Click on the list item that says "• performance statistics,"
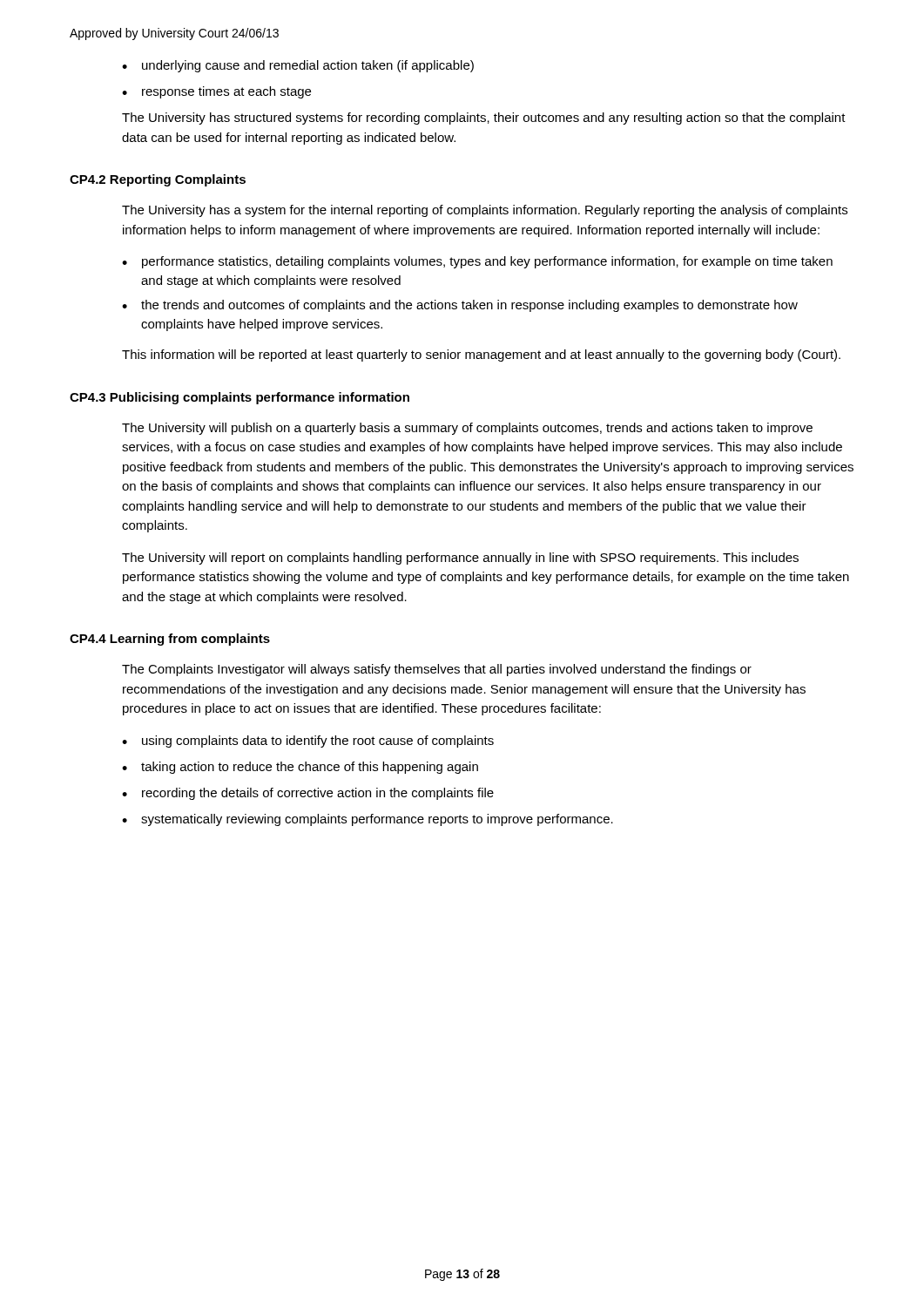 (488, 271)
